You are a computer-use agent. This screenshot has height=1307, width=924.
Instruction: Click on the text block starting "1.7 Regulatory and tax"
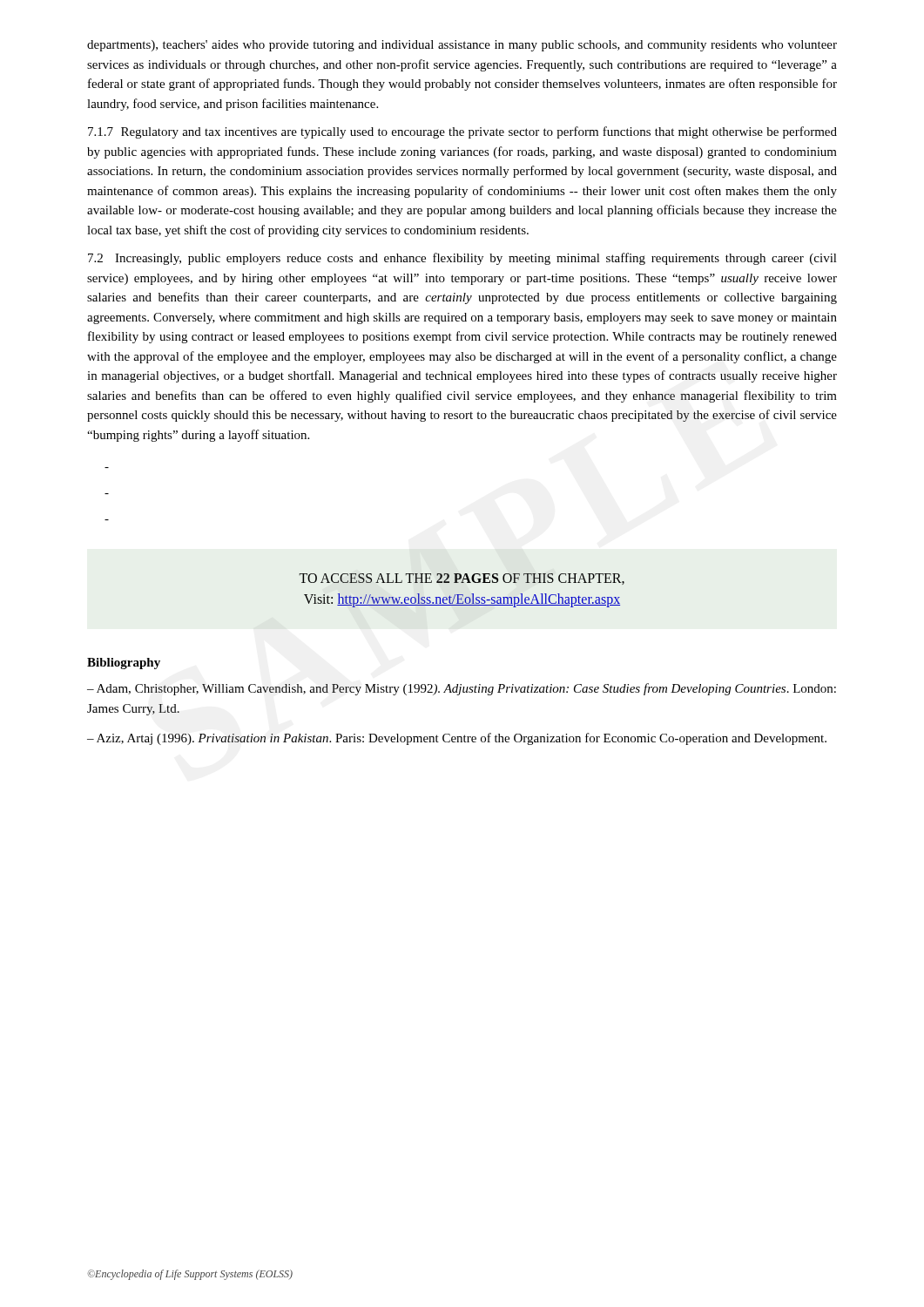pos(462,181)
